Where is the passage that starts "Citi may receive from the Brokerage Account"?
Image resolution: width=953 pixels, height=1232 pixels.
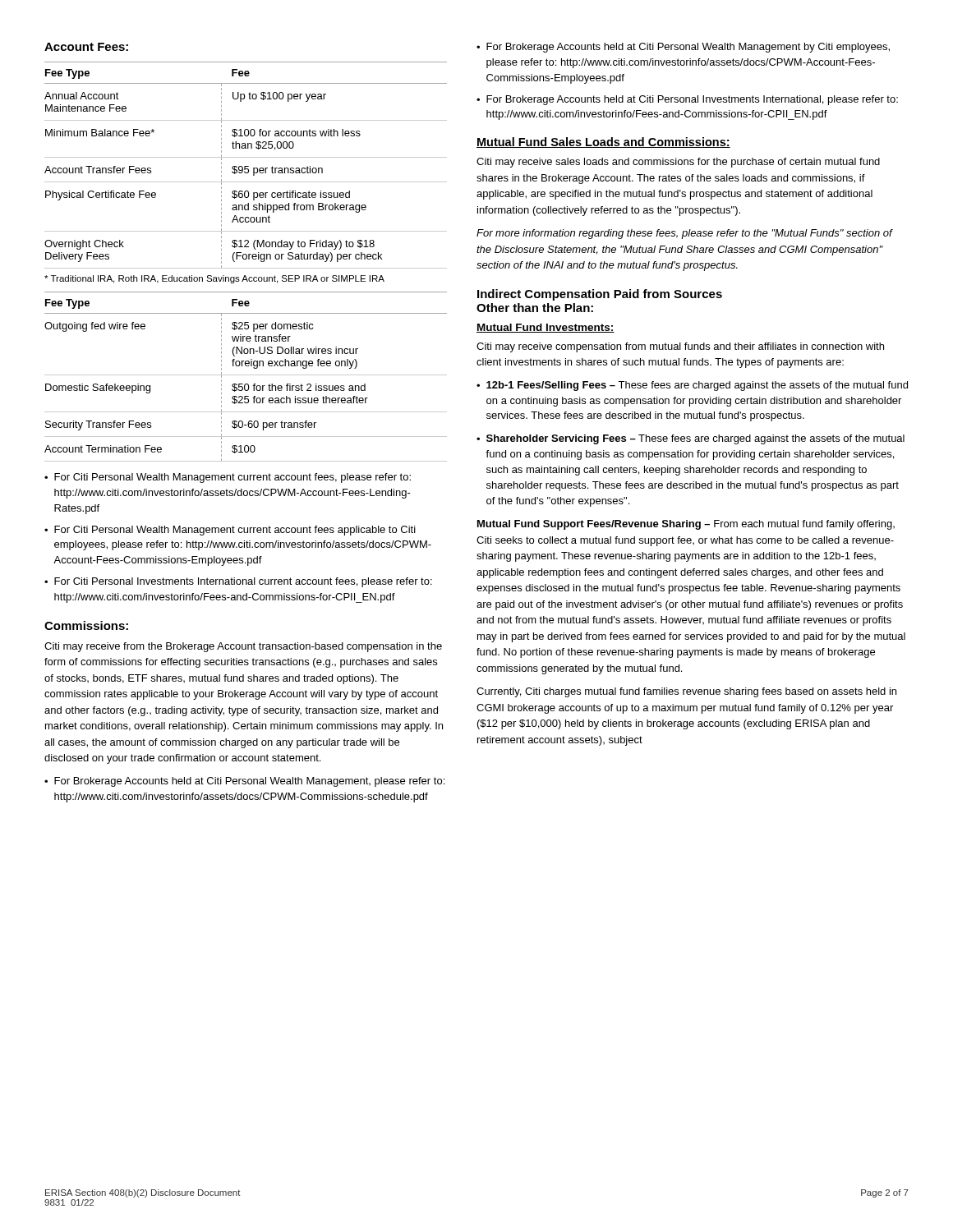click(244, 702)
